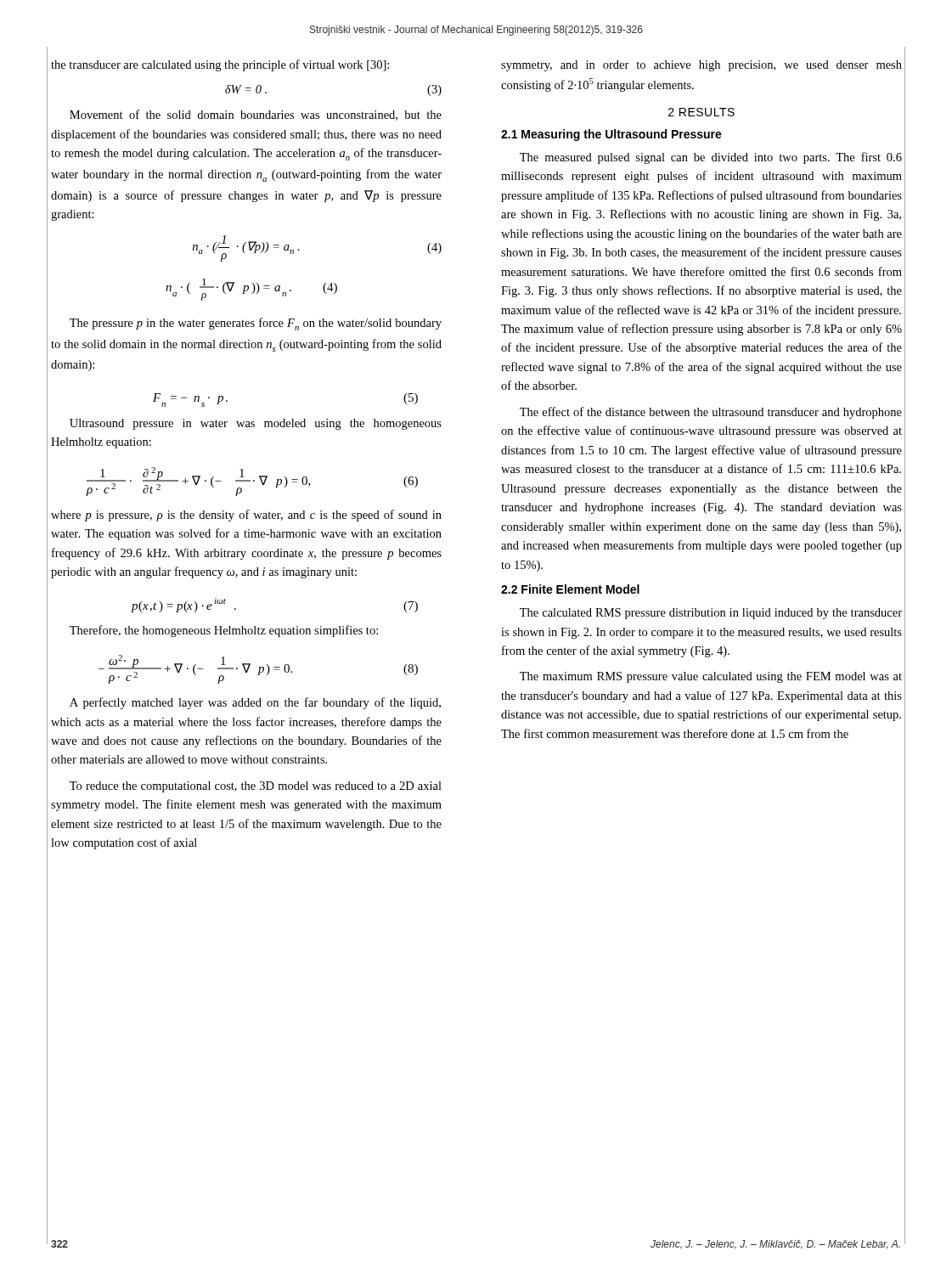
Task: Click on the formula that says "δW = 0 . (3)"
Action: click(x=246, y=90)
